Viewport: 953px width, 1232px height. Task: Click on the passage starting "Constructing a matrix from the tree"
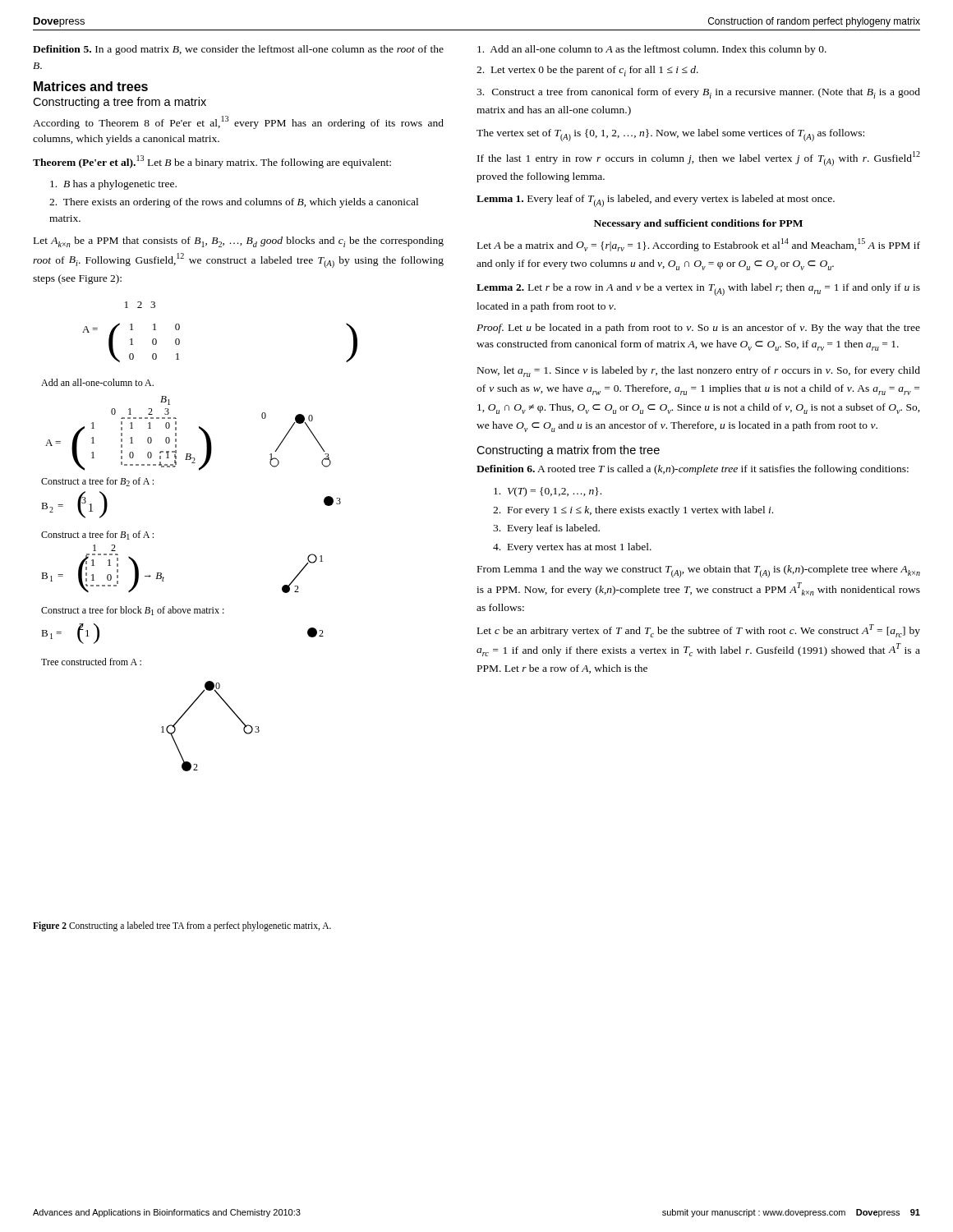click(x=568, y=450)
